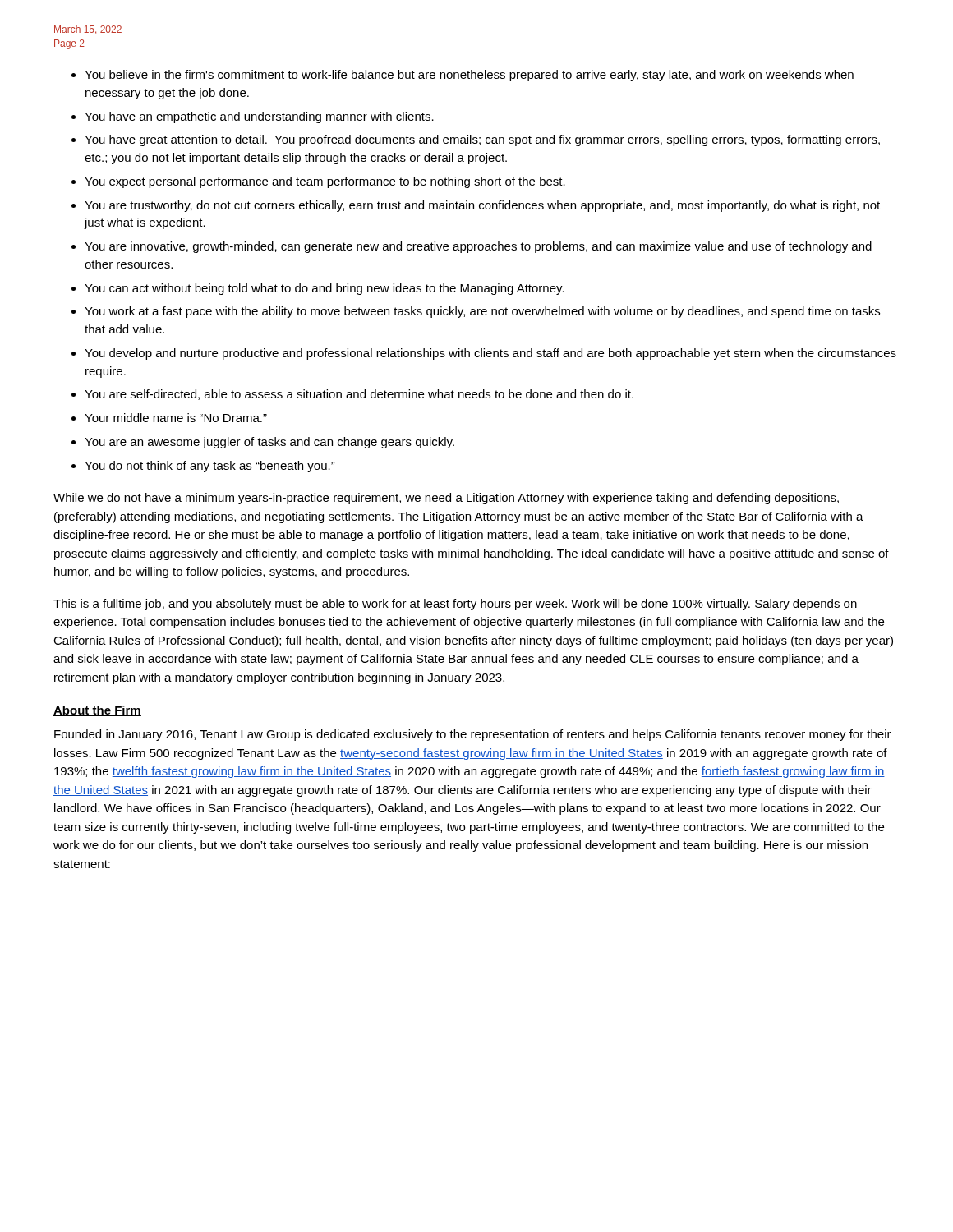Click the passage that begins "You are self-directed, able to"

point(359,394)
